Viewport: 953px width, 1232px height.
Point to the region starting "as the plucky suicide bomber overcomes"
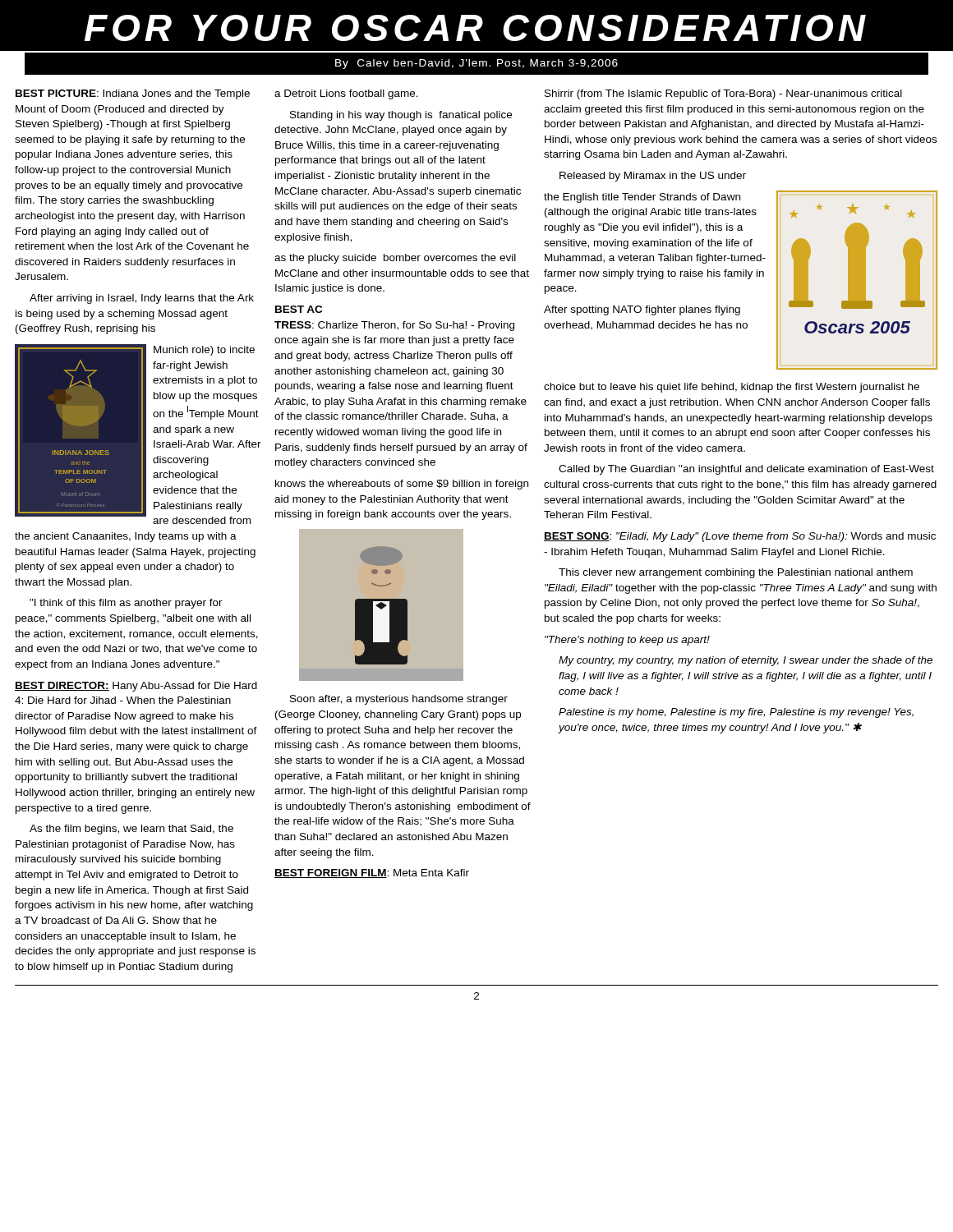point(402,273)
